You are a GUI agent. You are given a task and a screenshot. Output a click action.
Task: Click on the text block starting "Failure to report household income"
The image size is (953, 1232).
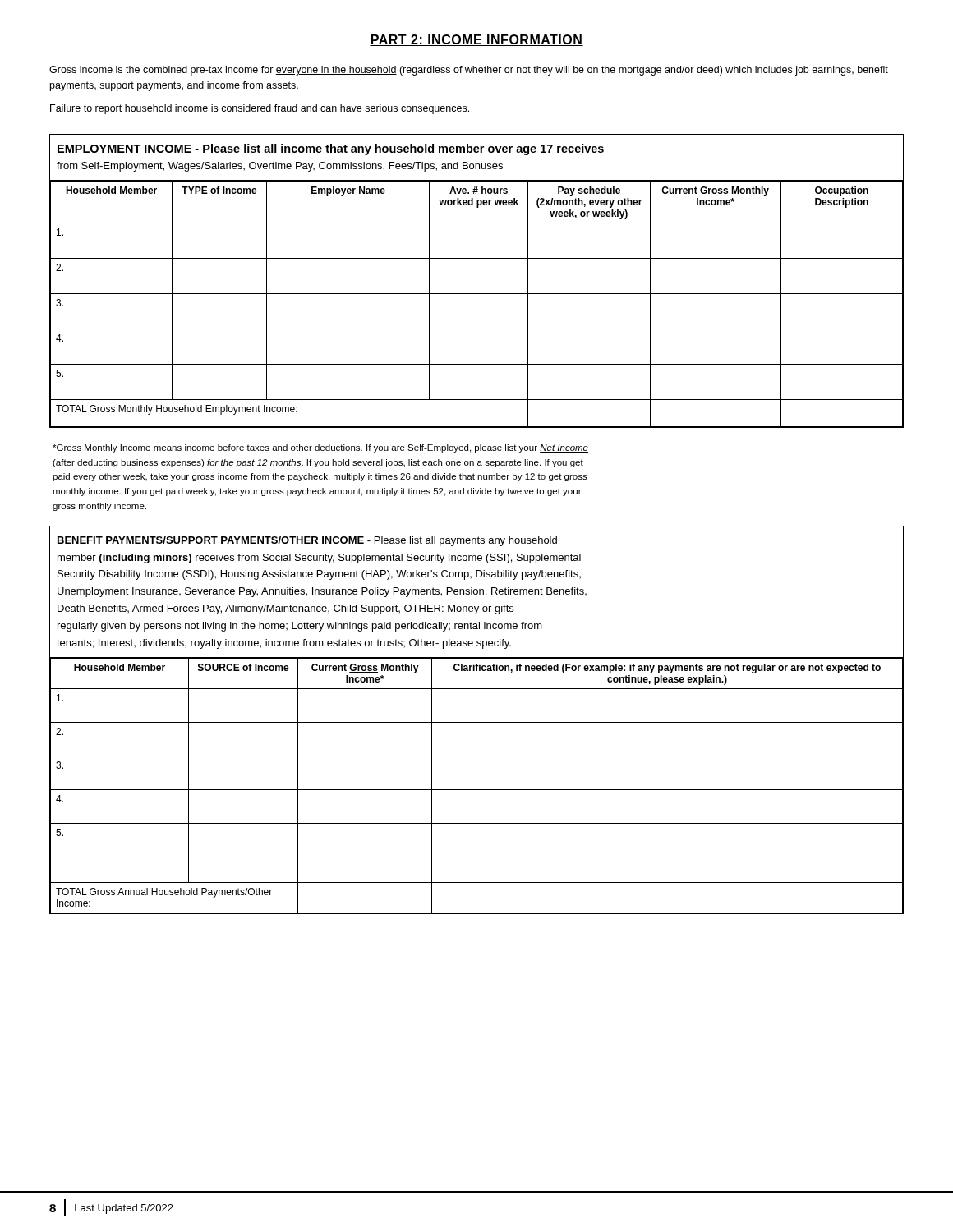point(260,108)
